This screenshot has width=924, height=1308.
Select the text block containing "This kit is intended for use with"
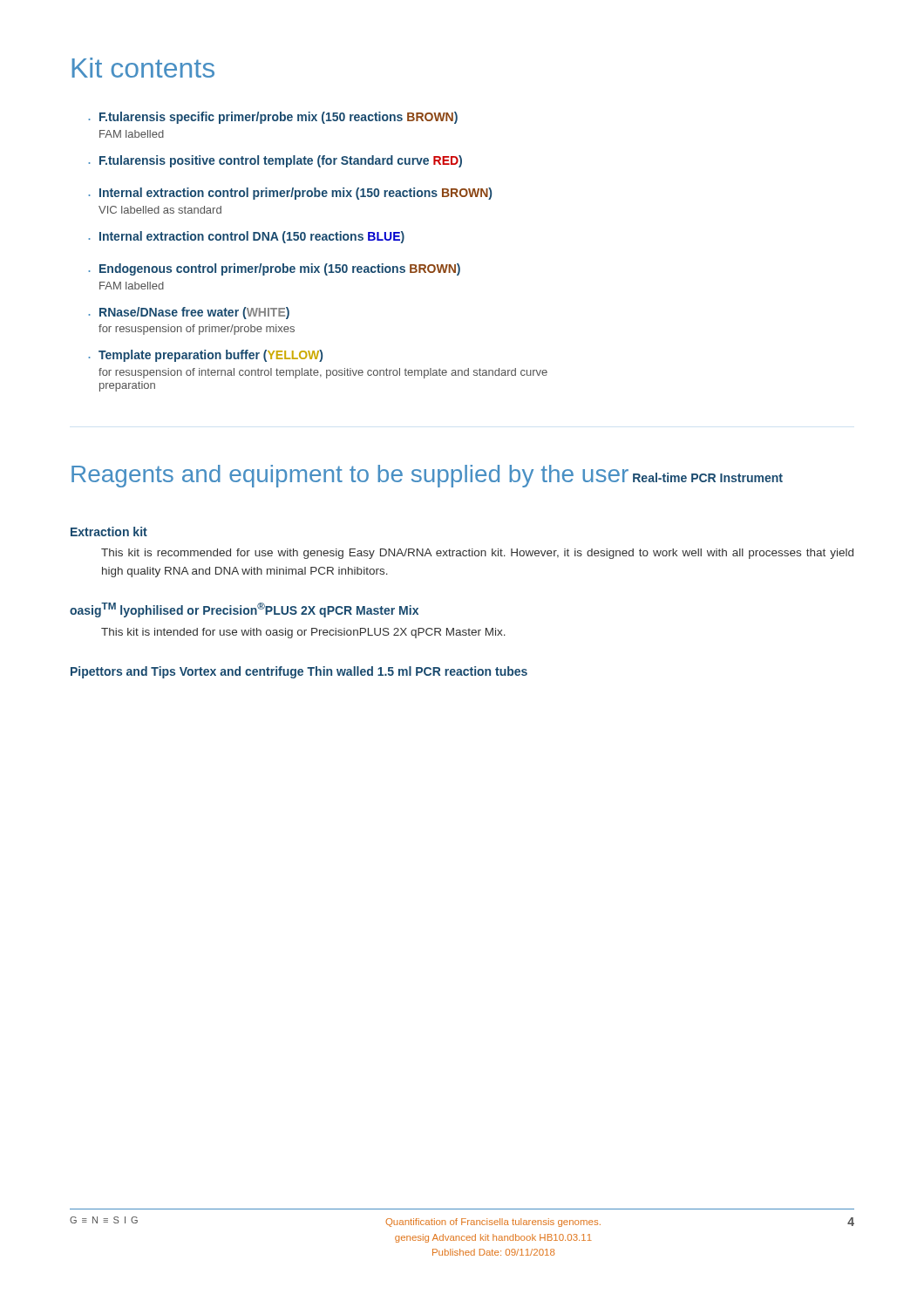tap(478, 633)
